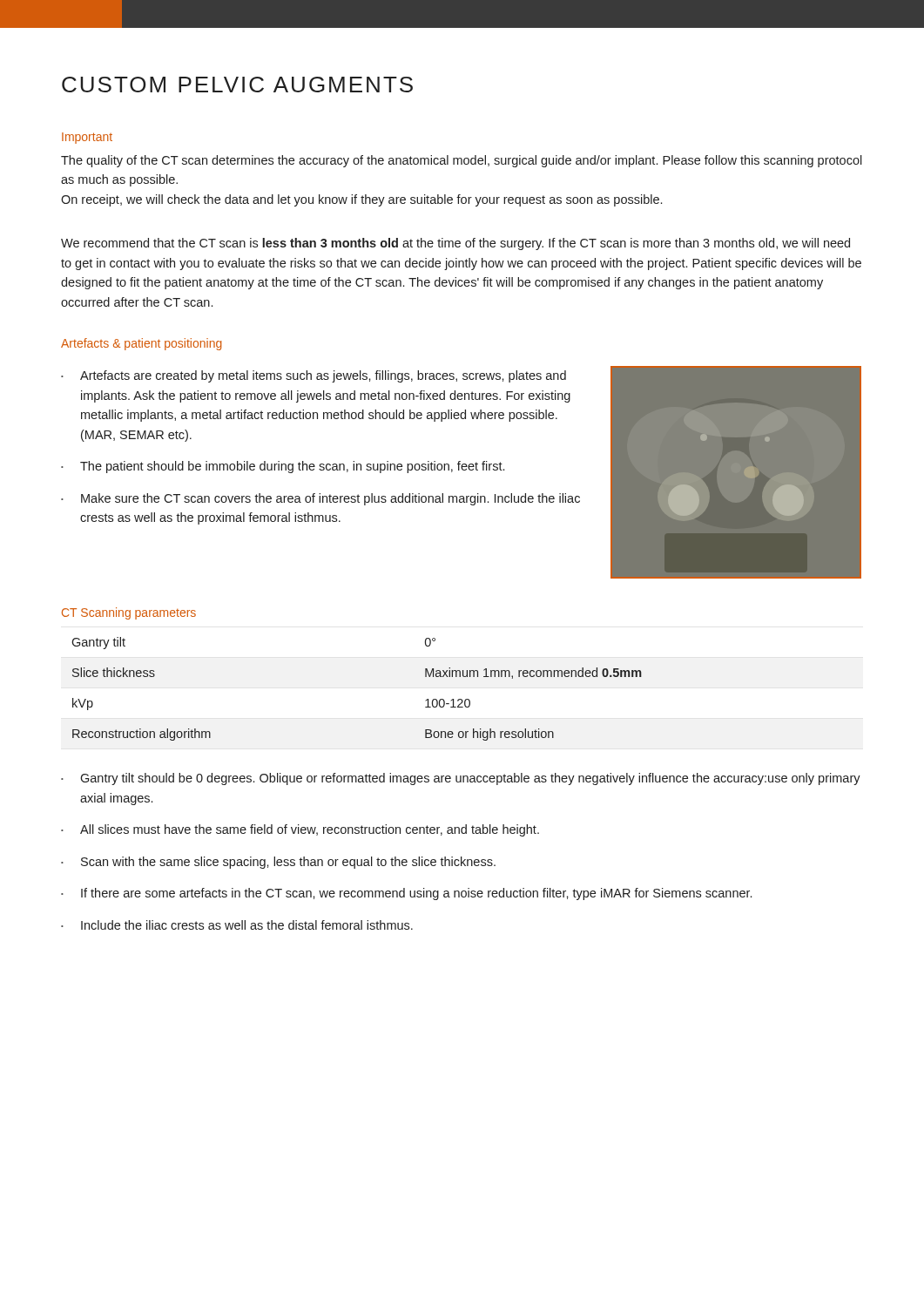Find "Artefacts & patient positioning" on this page
This screenshot has height=1307, width=924.
pos(142,344)
